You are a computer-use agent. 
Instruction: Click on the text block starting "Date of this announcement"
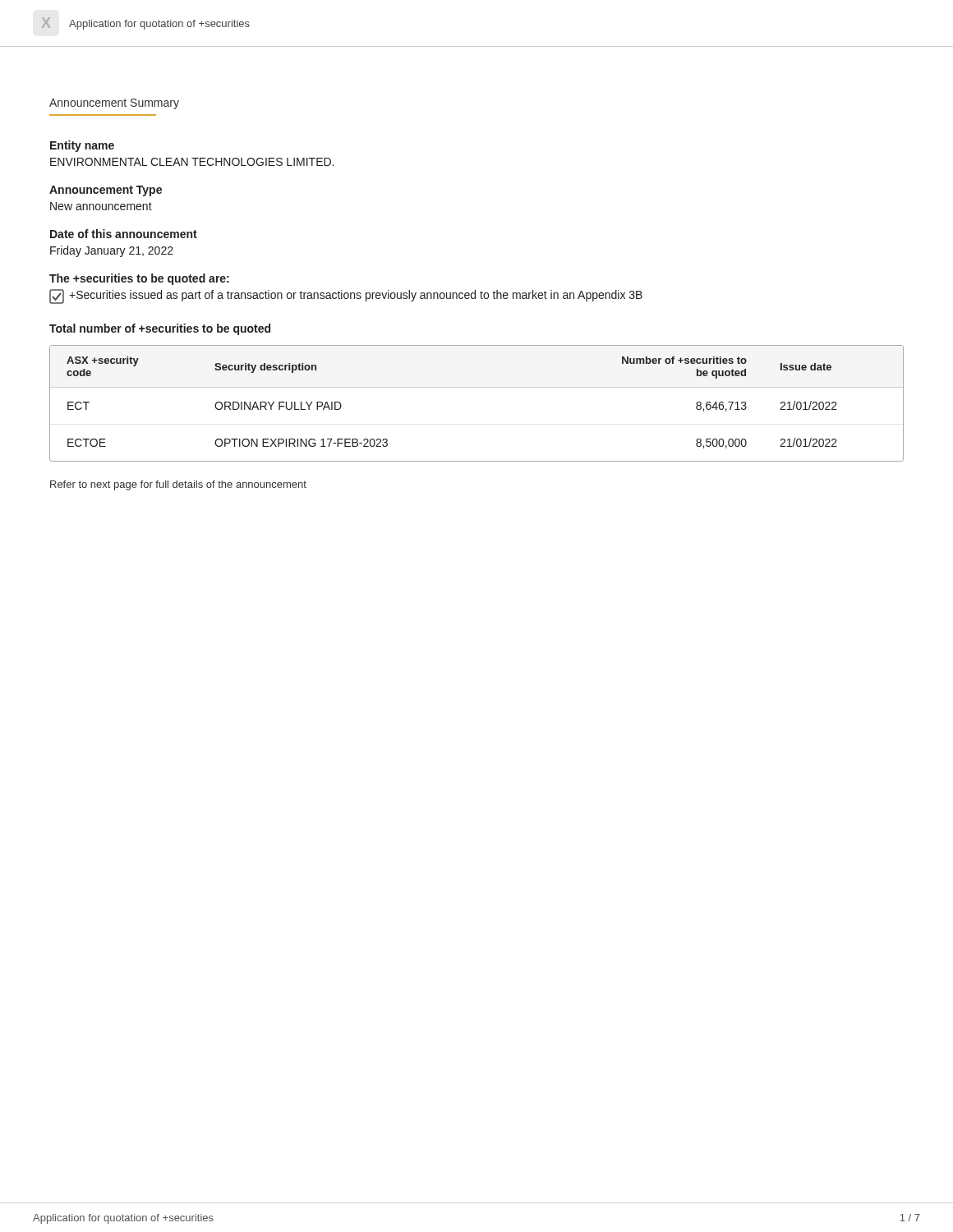(123, 234)
